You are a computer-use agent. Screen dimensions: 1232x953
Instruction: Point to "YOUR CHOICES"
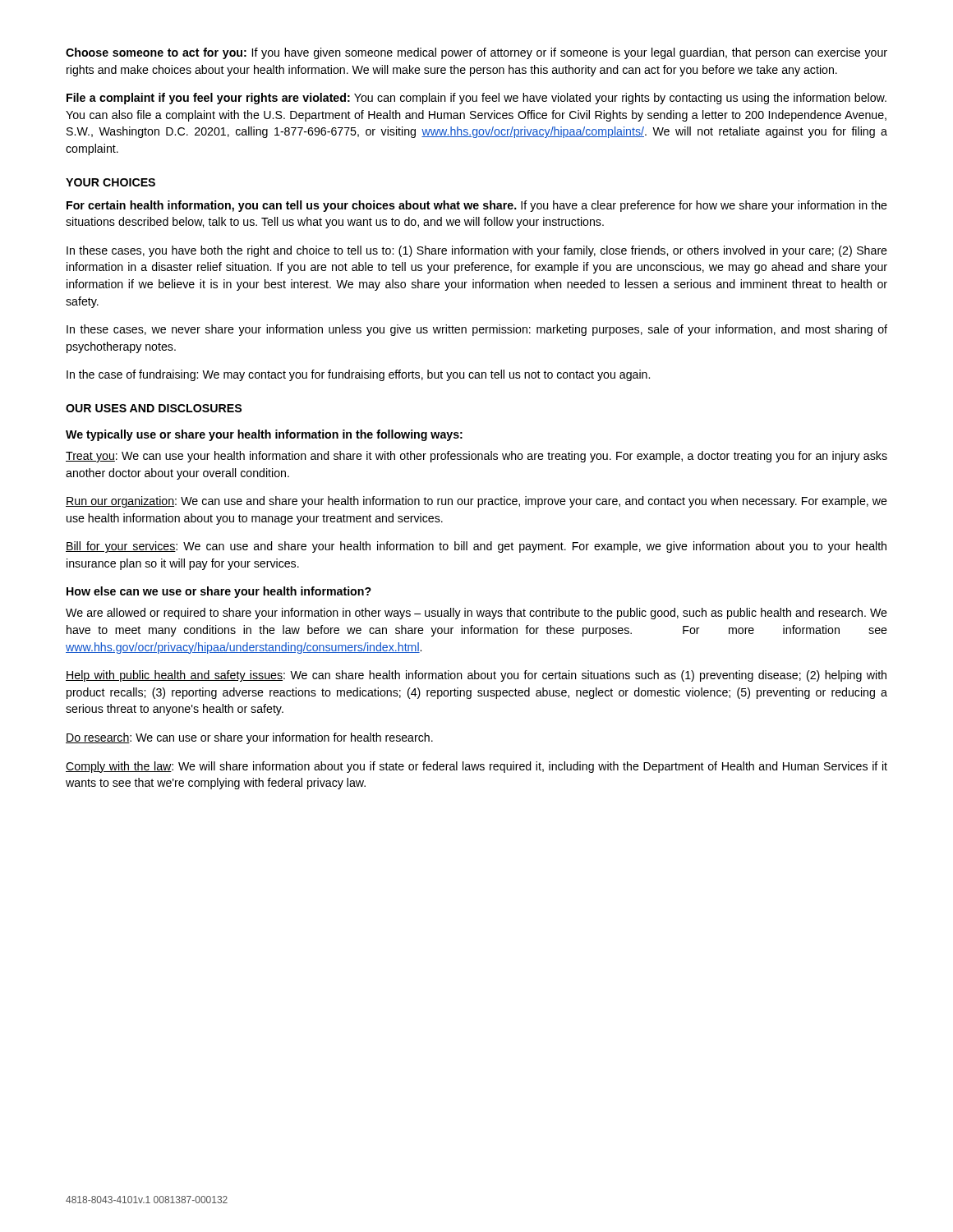111,182
